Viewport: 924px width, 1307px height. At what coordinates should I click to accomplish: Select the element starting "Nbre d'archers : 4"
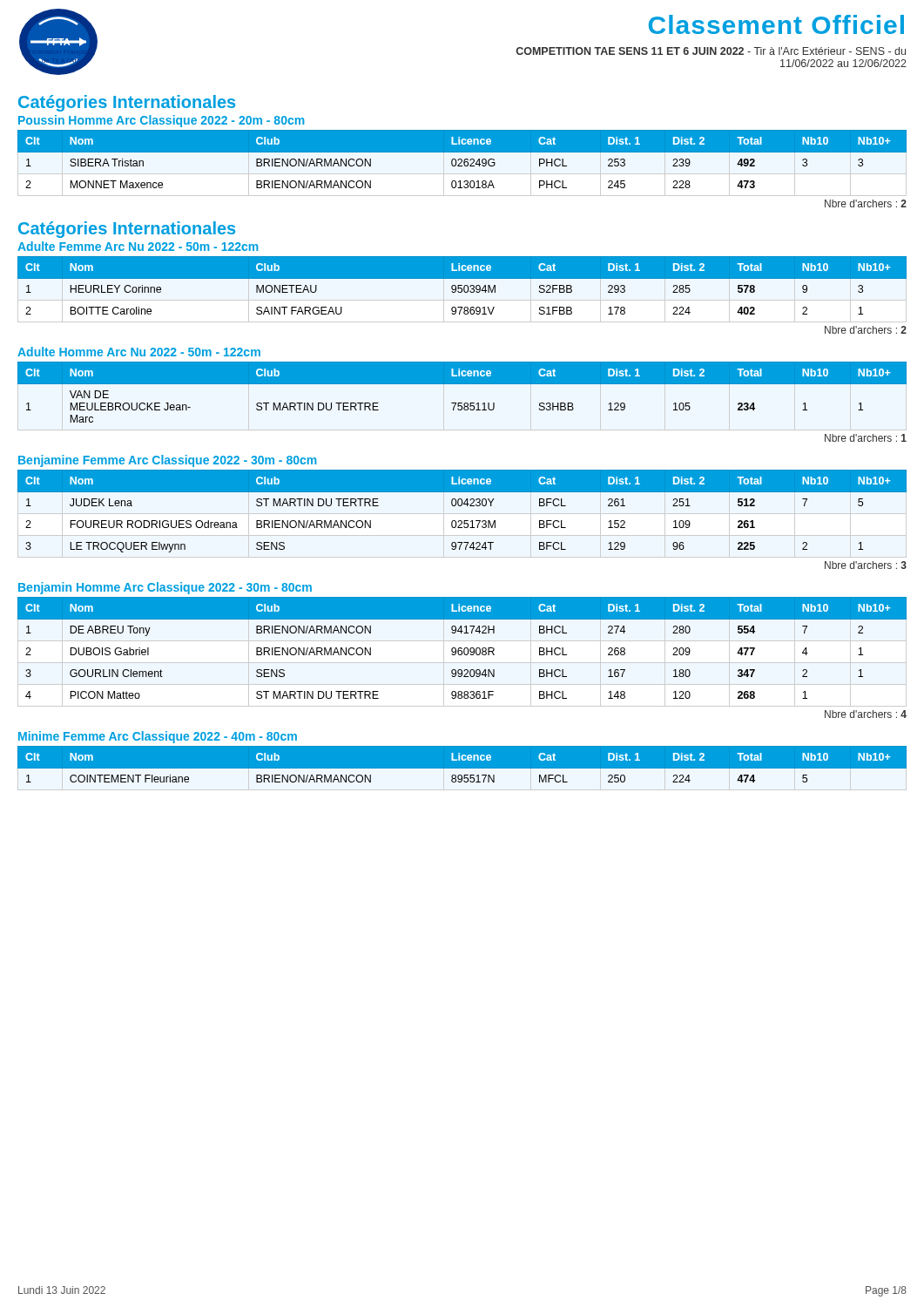coord(865,714)
